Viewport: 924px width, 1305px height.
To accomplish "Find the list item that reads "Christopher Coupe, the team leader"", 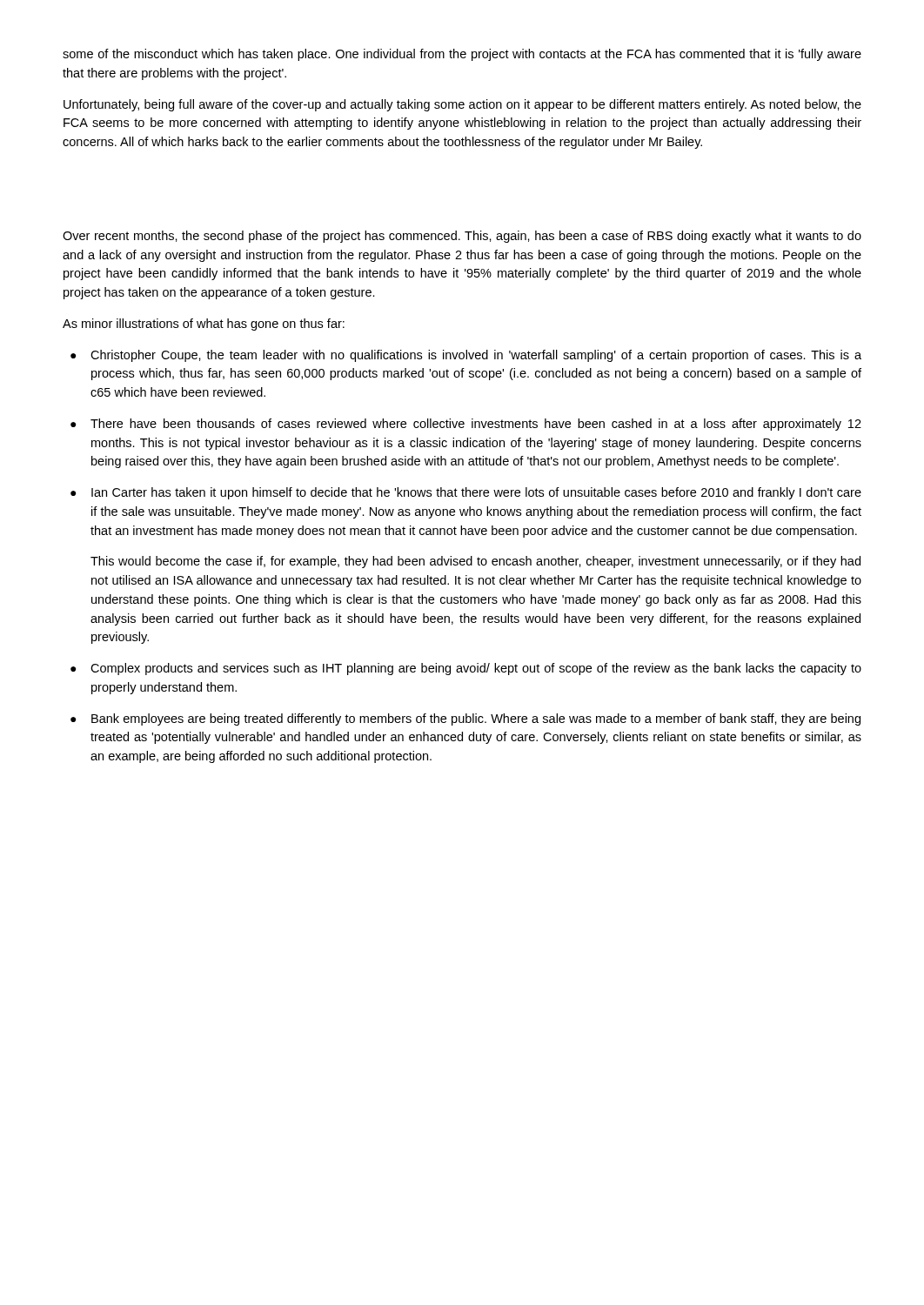I will [462, 374].
